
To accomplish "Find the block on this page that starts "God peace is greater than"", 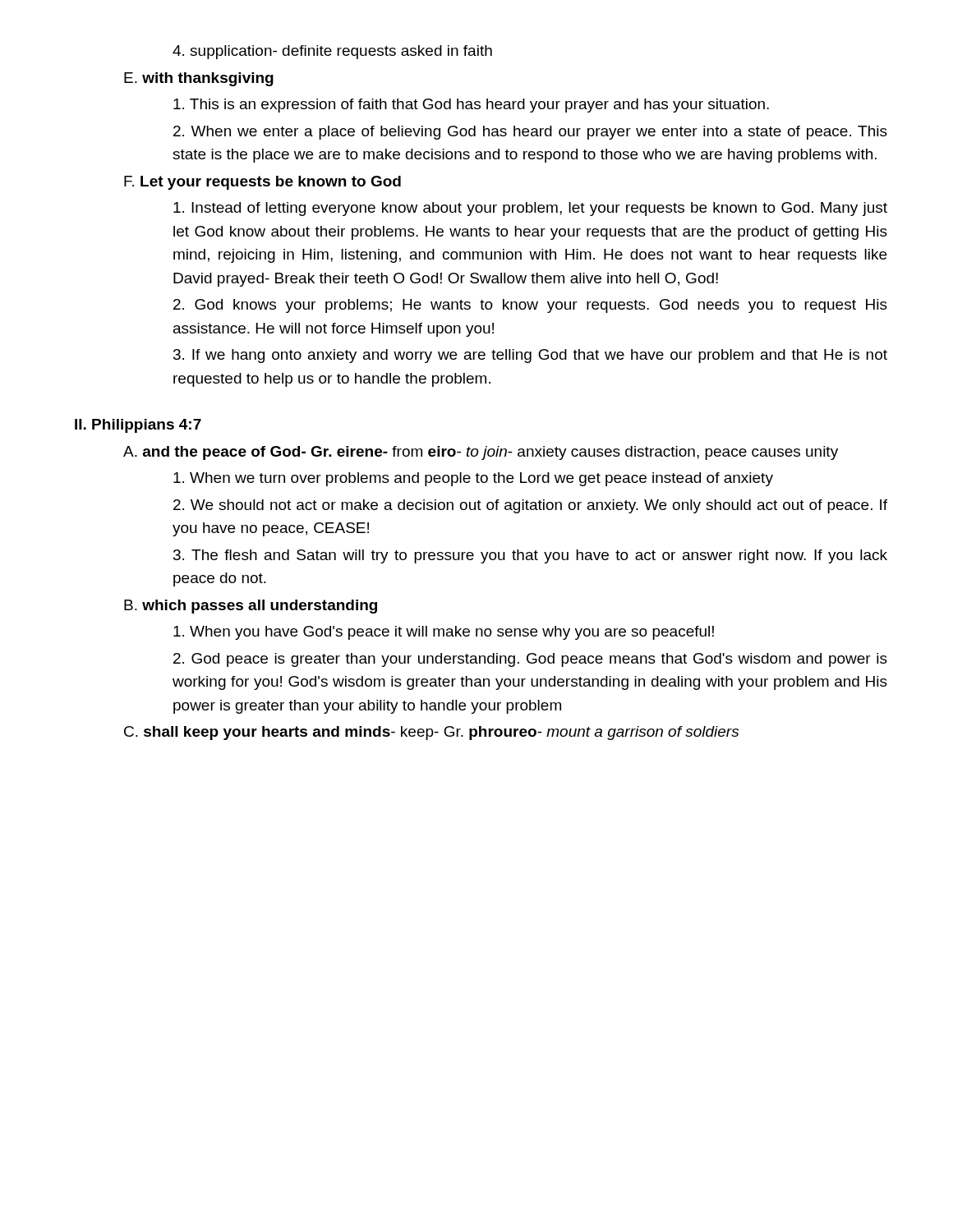I will pyautogui.click(x=530, y=682).
